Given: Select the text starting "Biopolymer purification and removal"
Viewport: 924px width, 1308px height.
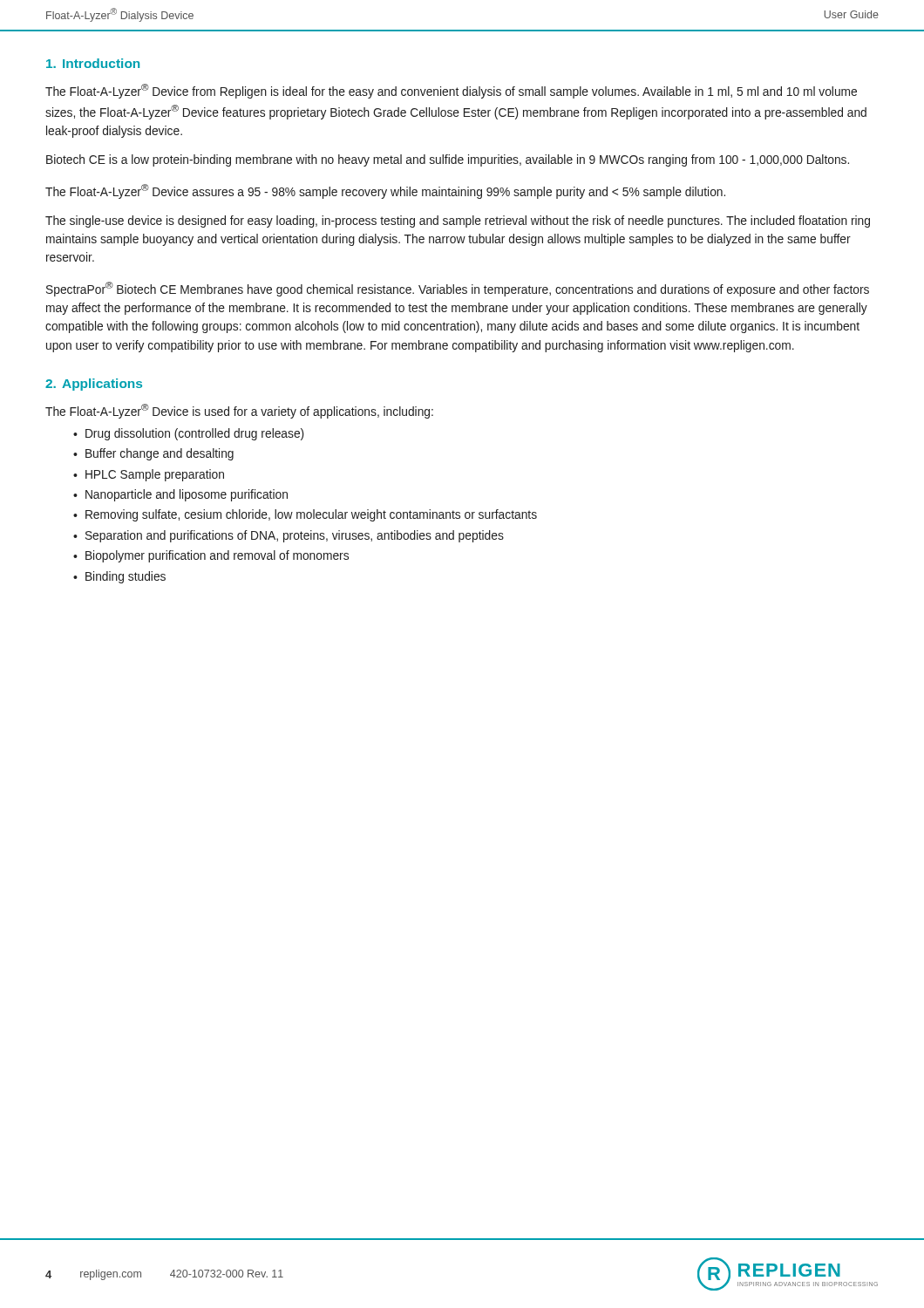Looking at the screenshot, I should click(217, 556).
